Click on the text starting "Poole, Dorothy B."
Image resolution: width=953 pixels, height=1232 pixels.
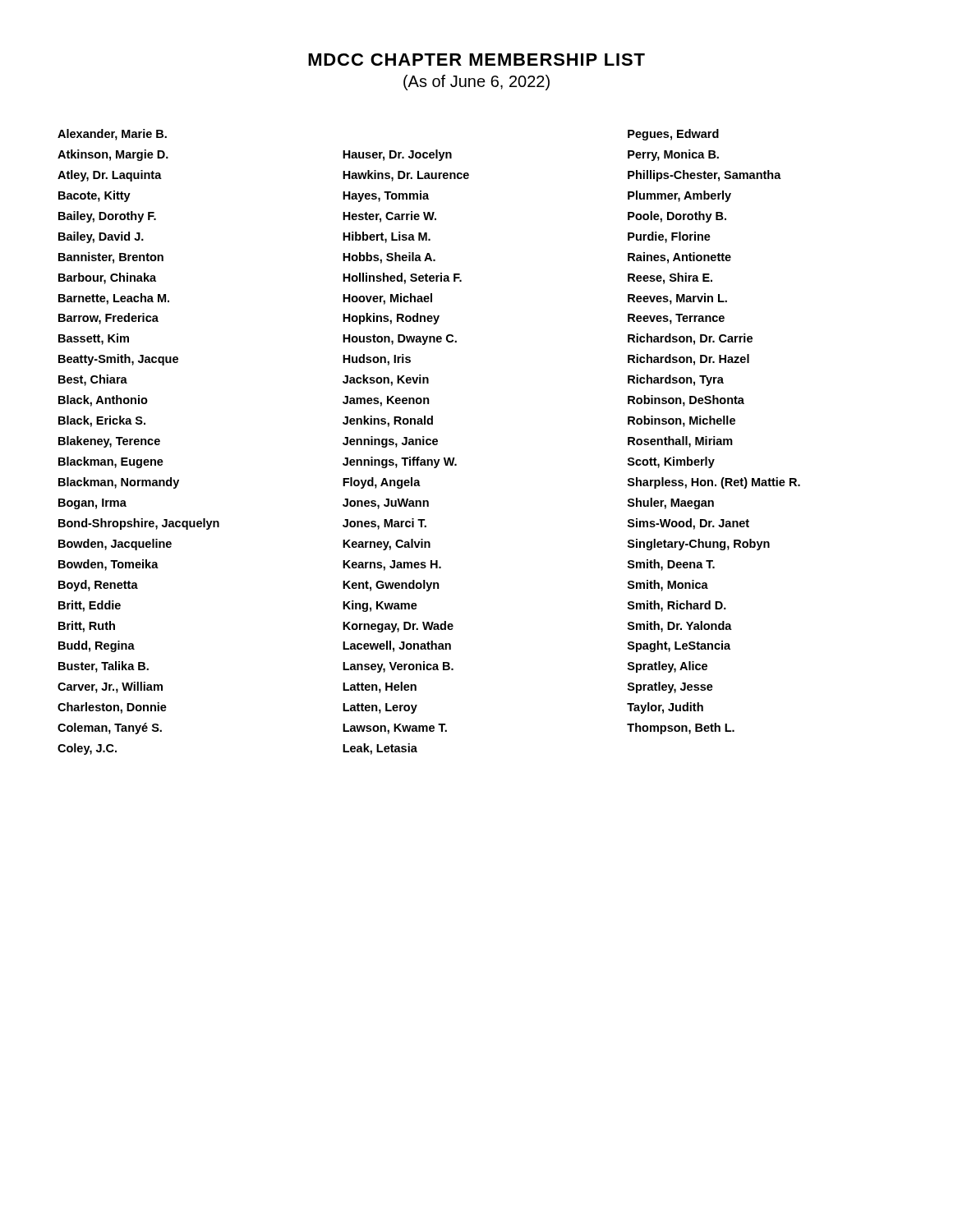(677, 216)
